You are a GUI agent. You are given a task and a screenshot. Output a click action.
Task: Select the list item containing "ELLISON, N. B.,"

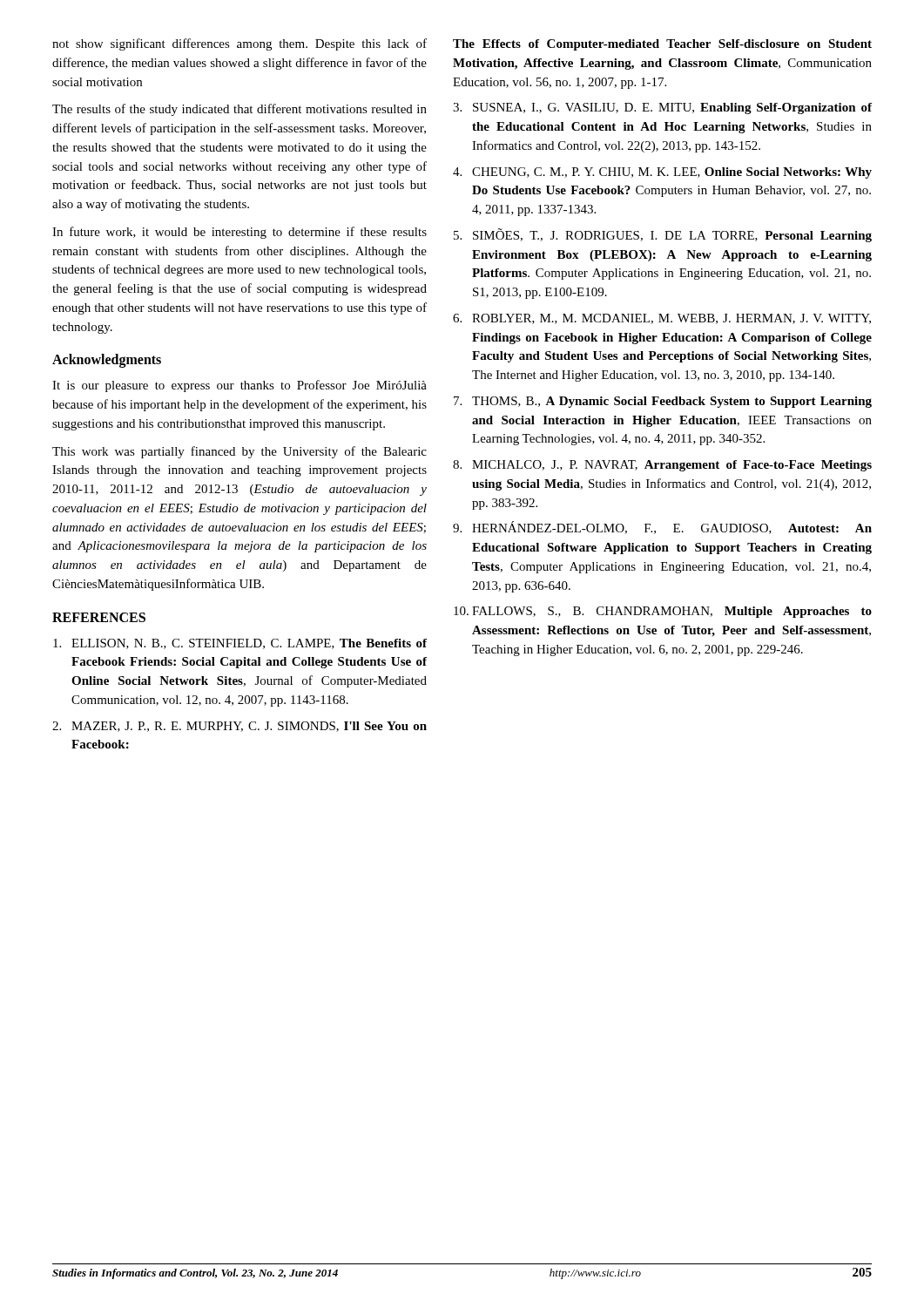pos(240,672)
